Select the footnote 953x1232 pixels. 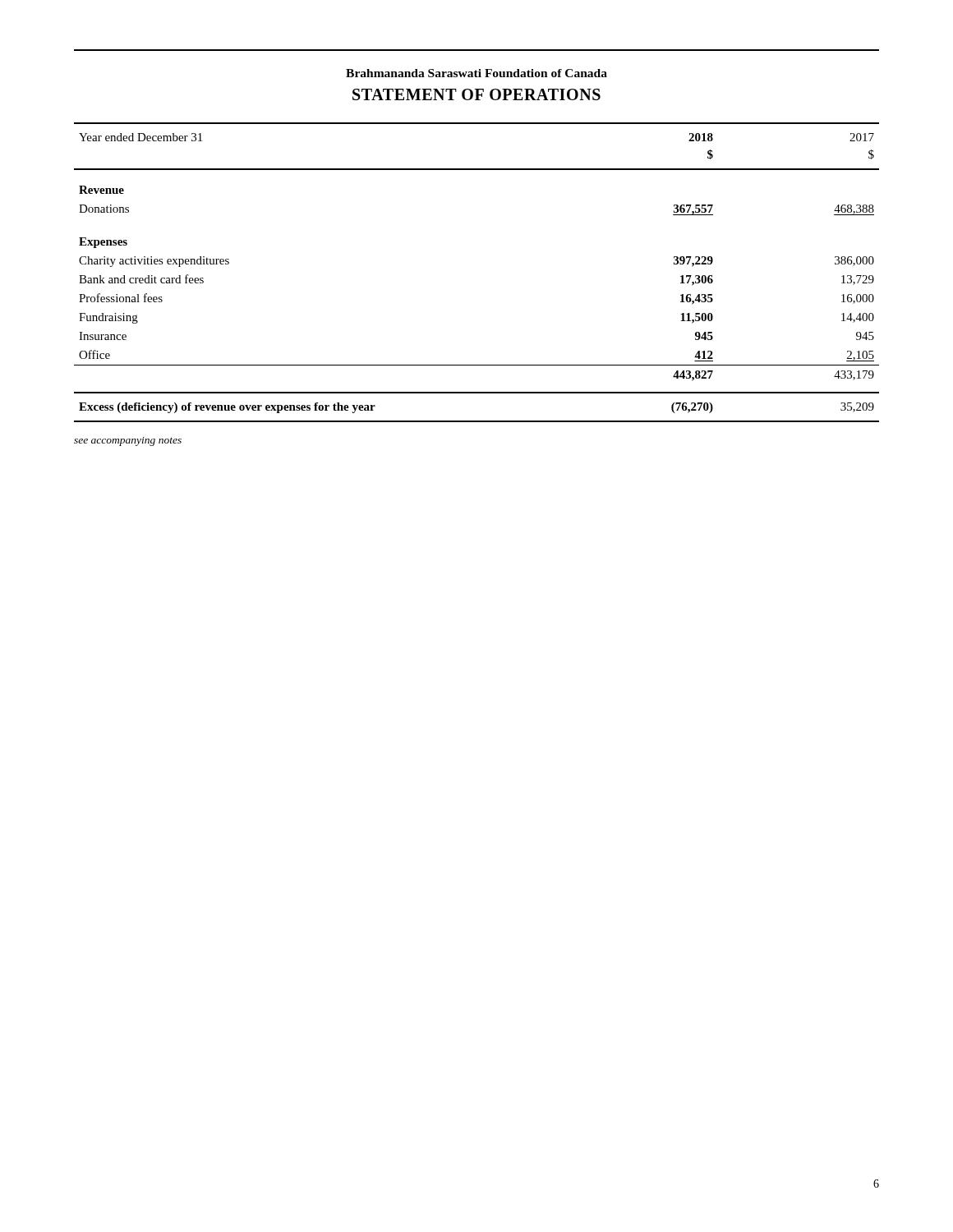128,440
